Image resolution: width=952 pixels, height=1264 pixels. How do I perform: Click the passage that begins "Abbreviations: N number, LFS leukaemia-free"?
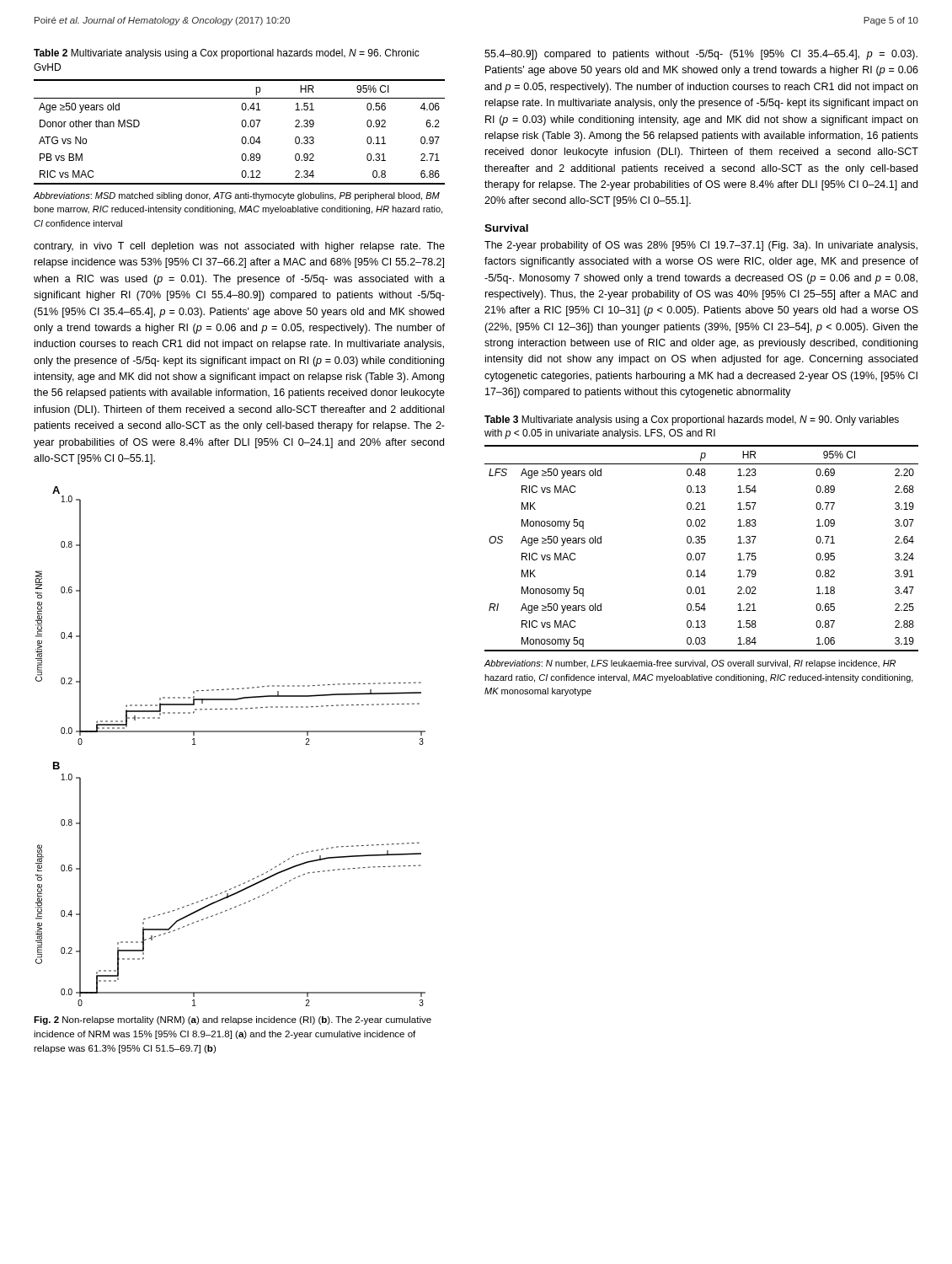(699, 677)
